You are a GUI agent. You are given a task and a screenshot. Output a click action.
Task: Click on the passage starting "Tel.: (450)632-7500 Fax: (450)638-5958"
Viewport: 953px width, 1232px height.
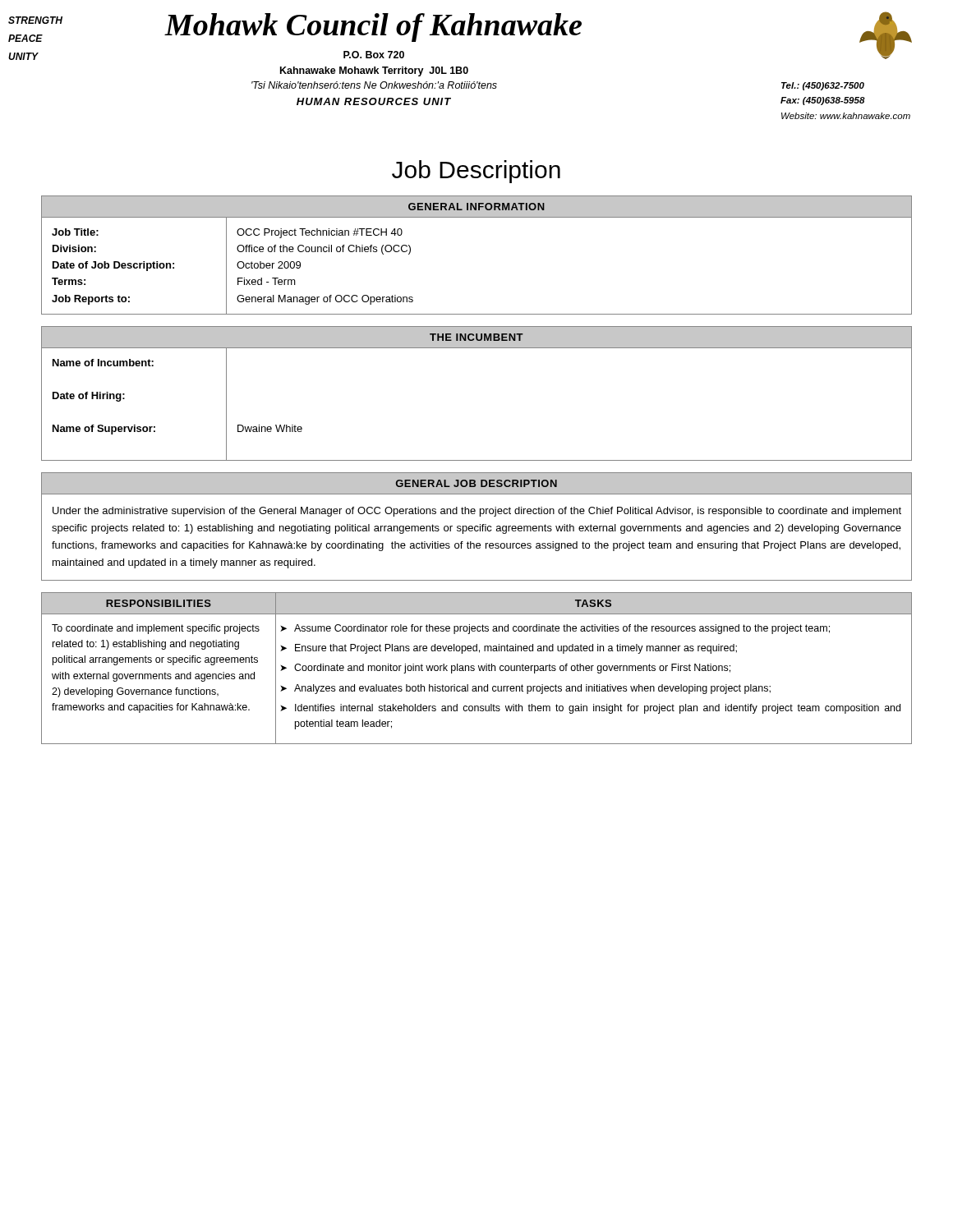coord(846,101)
